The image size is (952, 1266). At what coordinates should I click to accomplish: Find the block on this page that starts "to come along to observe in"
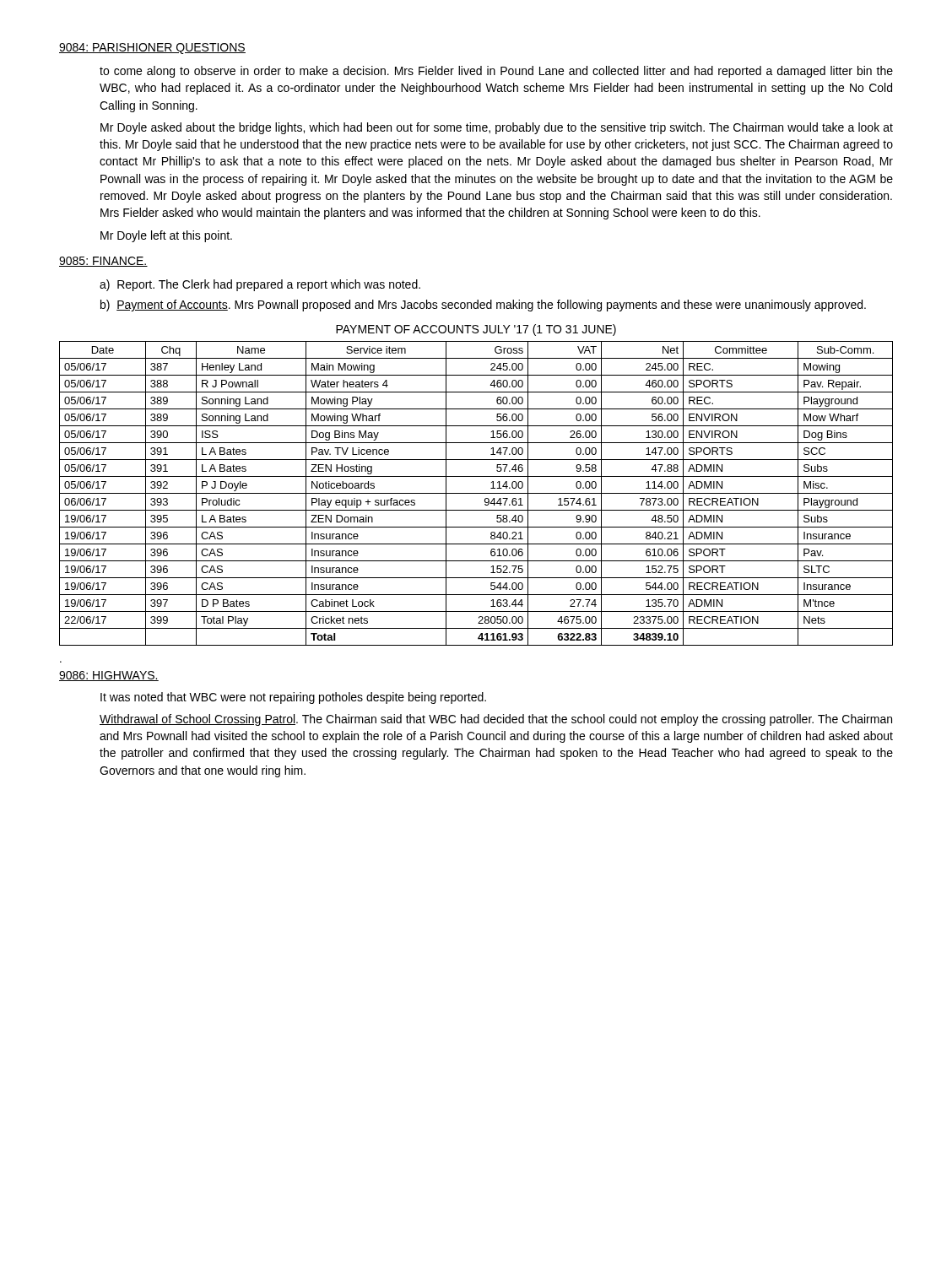click(x=496, y=88)
